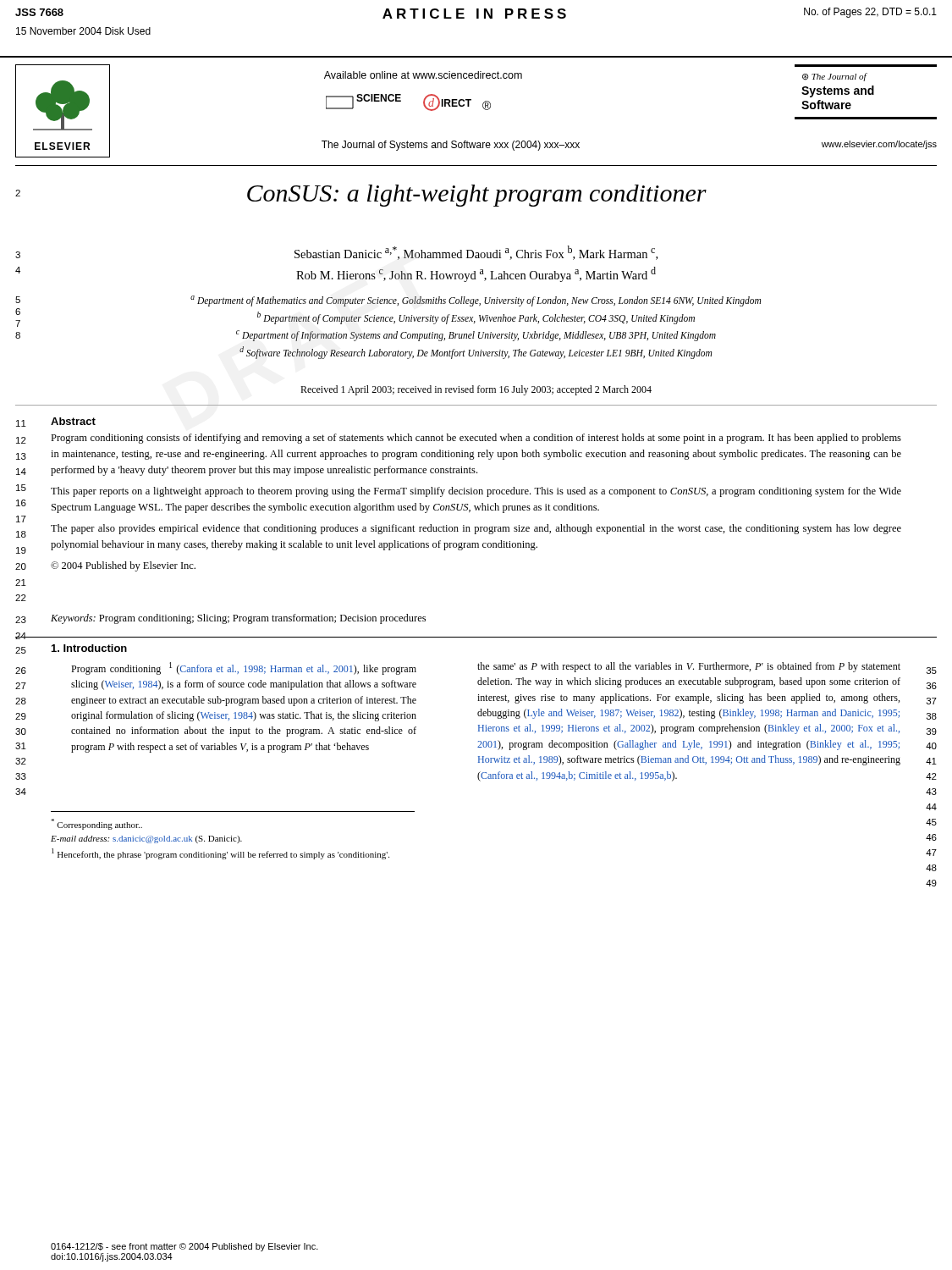The width and height of the screenshot is (952, 1270).
Task: Locate the block of text that opens with "Program conditioning 1 (Canfora et"
Action: click(x=244, y=707)
